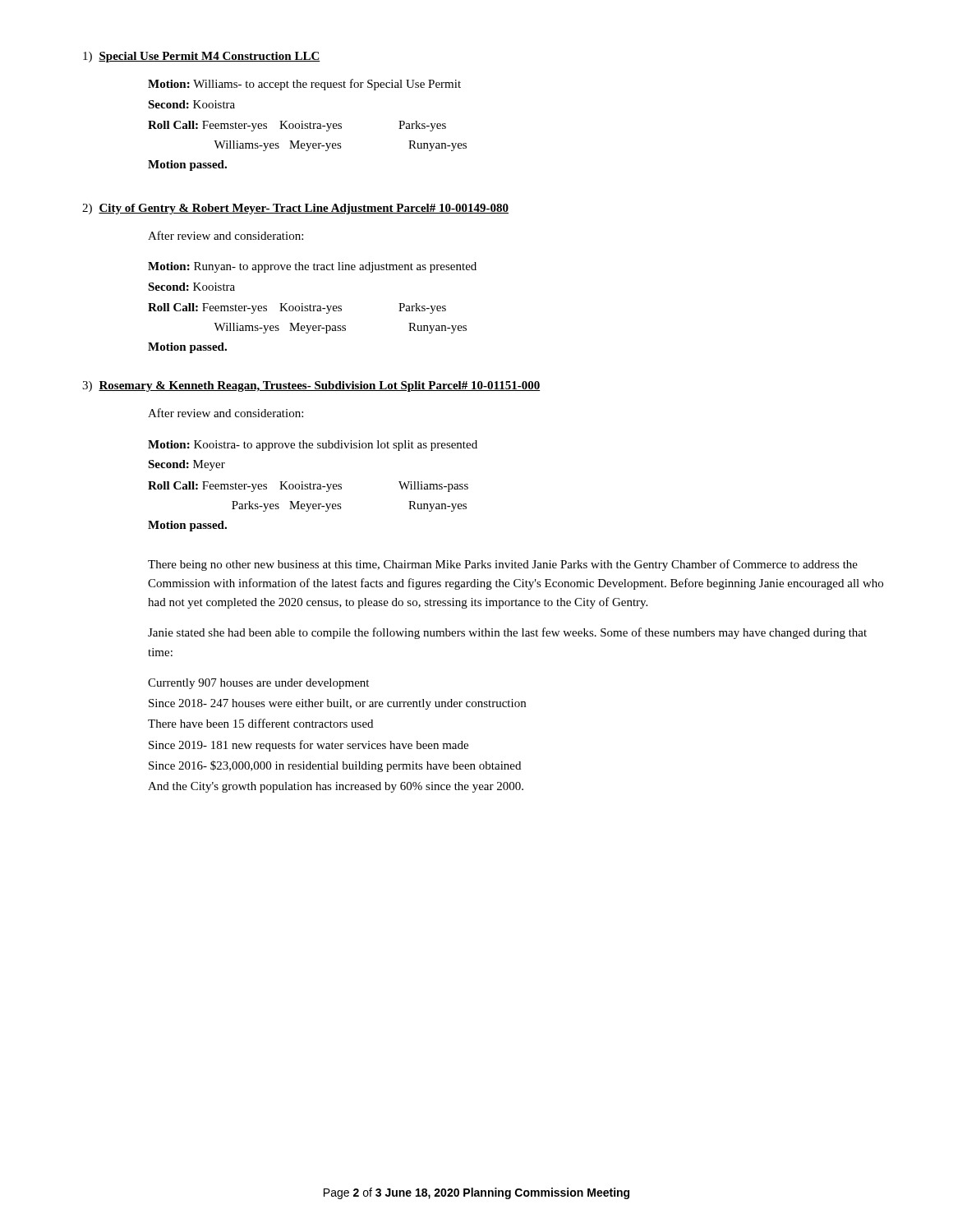Select the block starting "Since 2019- 181 new requests for"
The width and height of the screenshot is (953, 1232).
308,745
